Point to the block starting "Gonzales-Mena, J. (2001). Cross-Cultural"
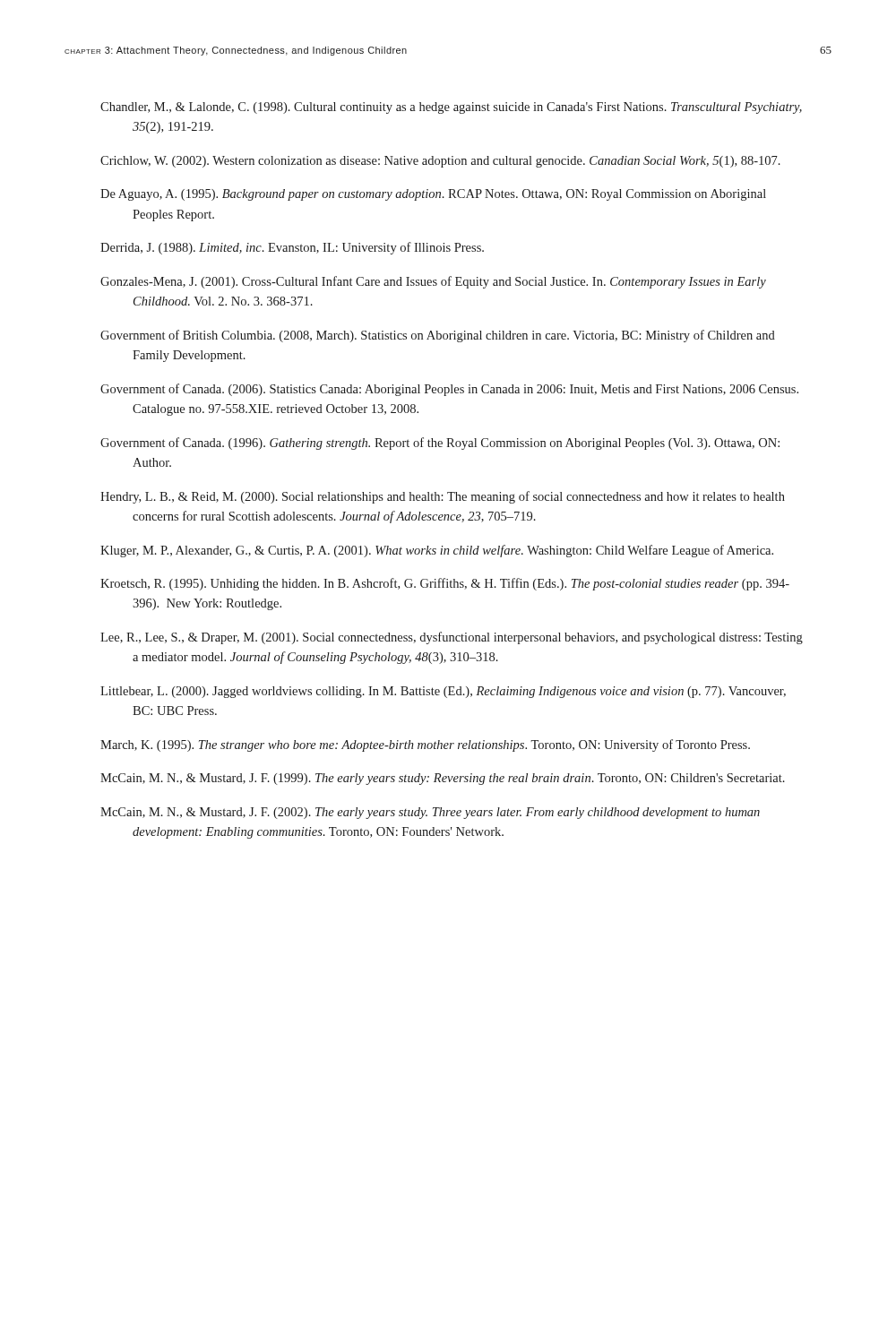Viewport: 896px width, 1344px height. point(433,291)
